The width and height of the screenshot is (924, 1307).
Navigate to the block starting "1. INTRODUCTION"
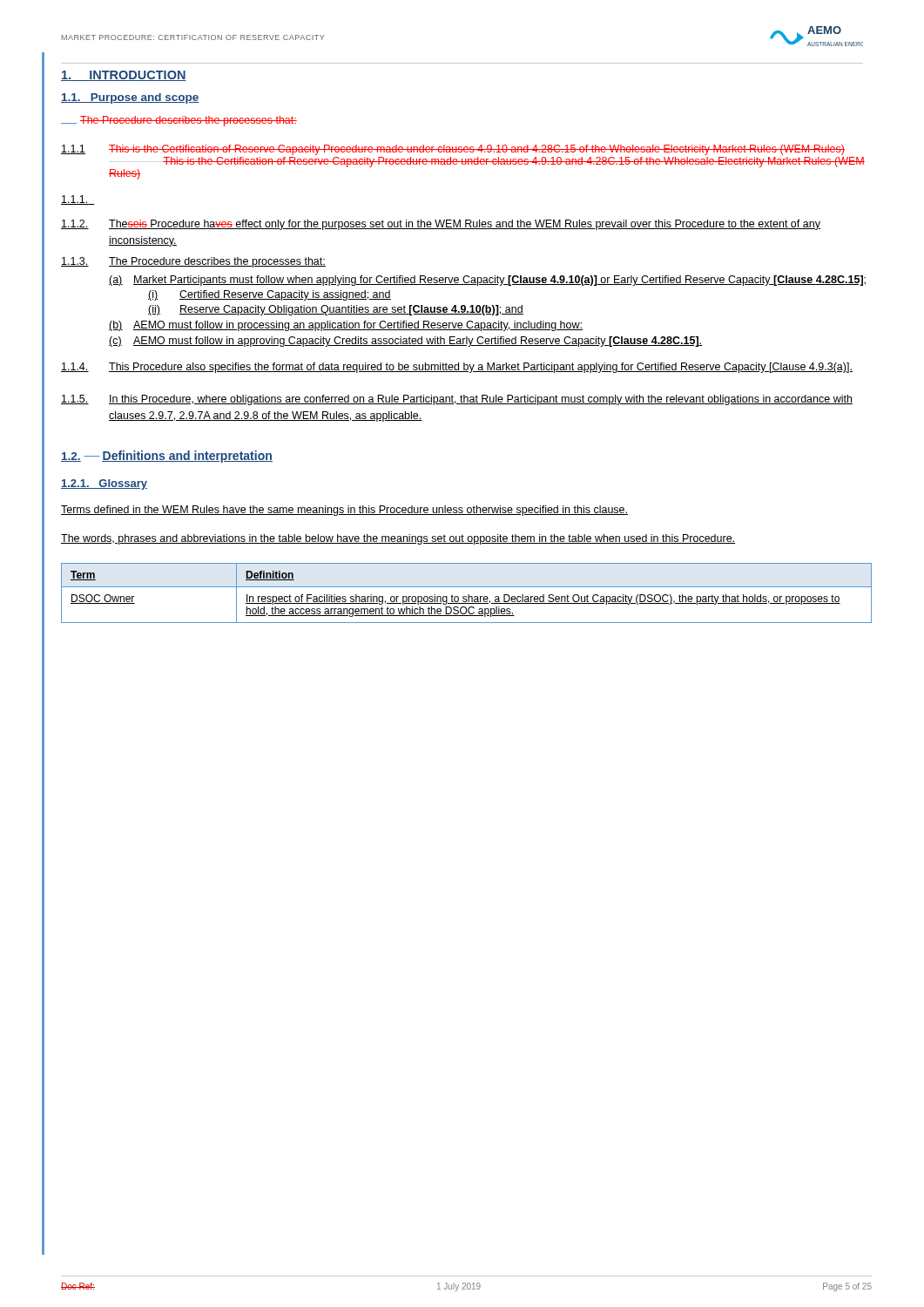point(123,75)
